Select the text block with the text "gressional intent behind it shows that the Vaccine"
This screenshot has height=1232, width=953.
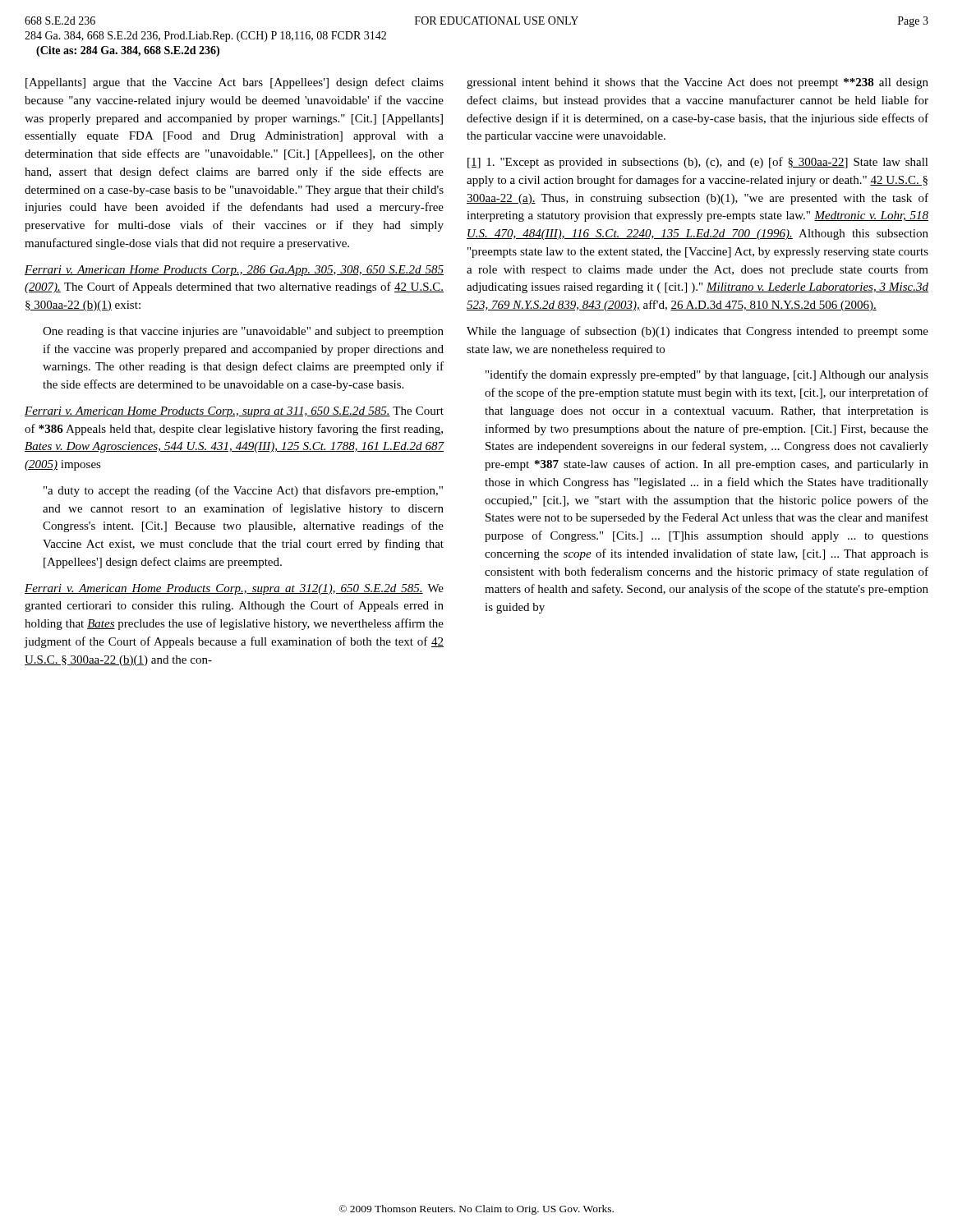pos(698,110)
